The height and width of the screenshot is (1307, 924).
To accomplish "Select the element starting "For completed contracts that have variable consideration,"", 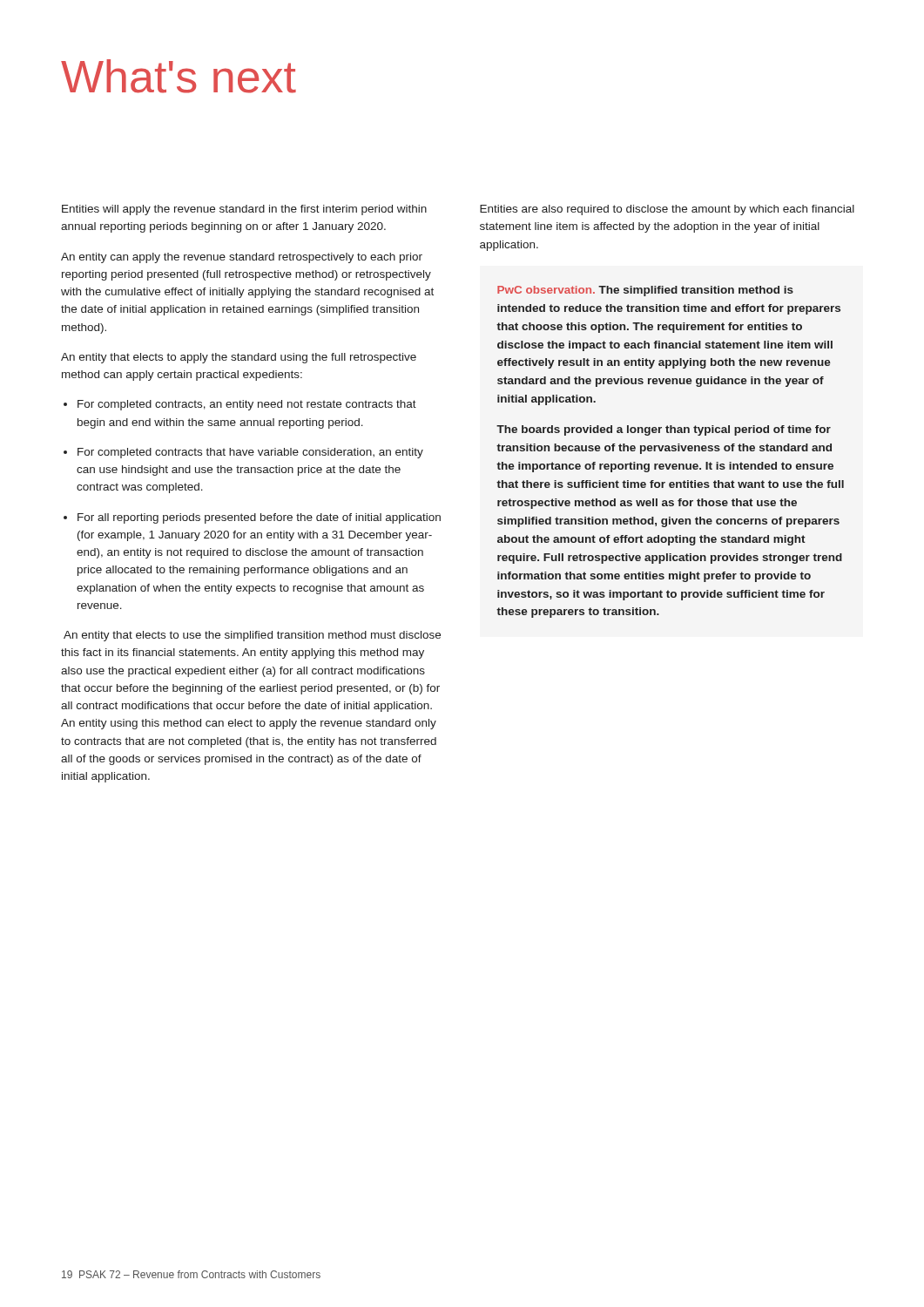I will click(253, 470).
